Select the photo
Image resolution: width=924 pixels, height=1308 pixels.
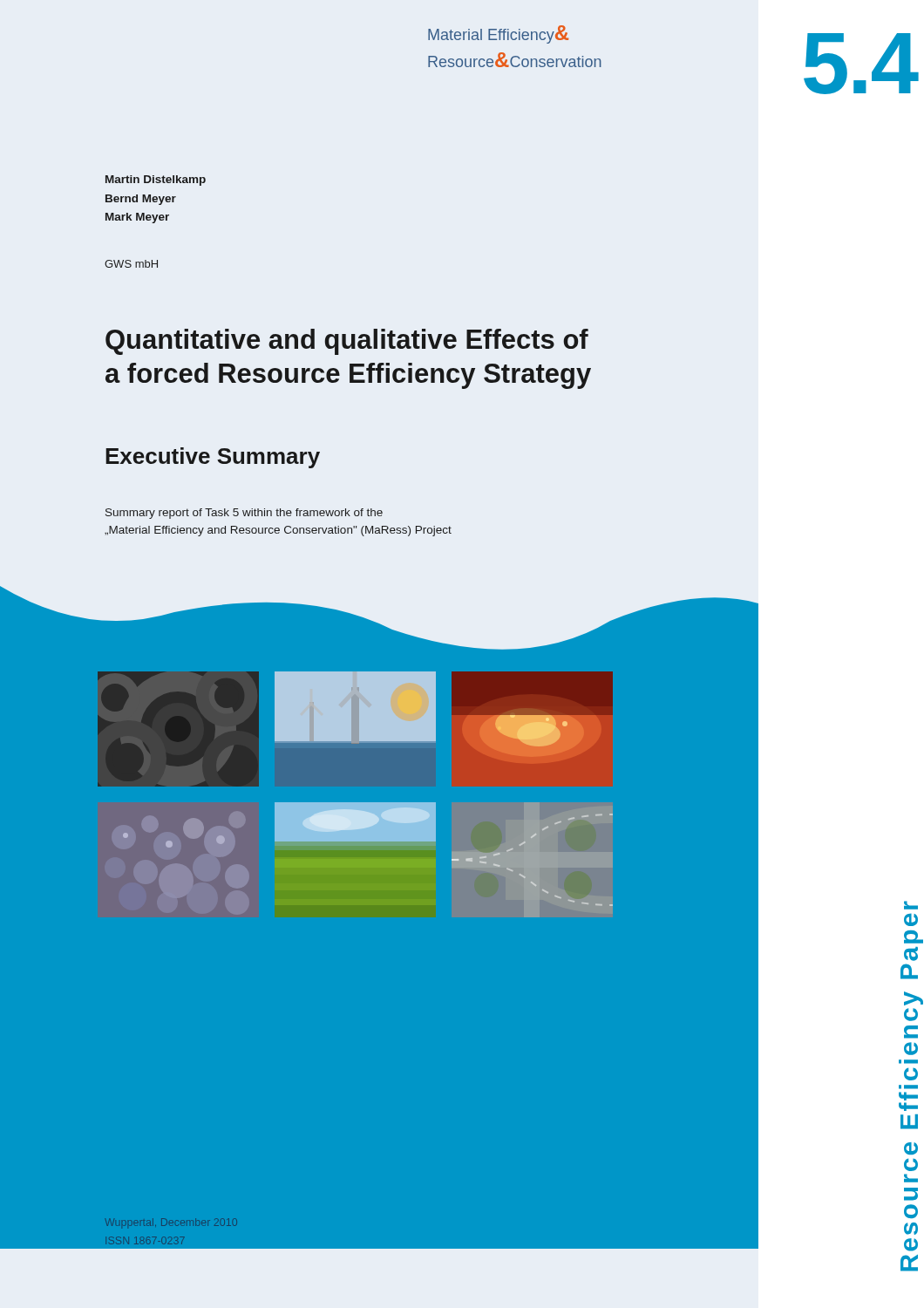pos(368,794)
